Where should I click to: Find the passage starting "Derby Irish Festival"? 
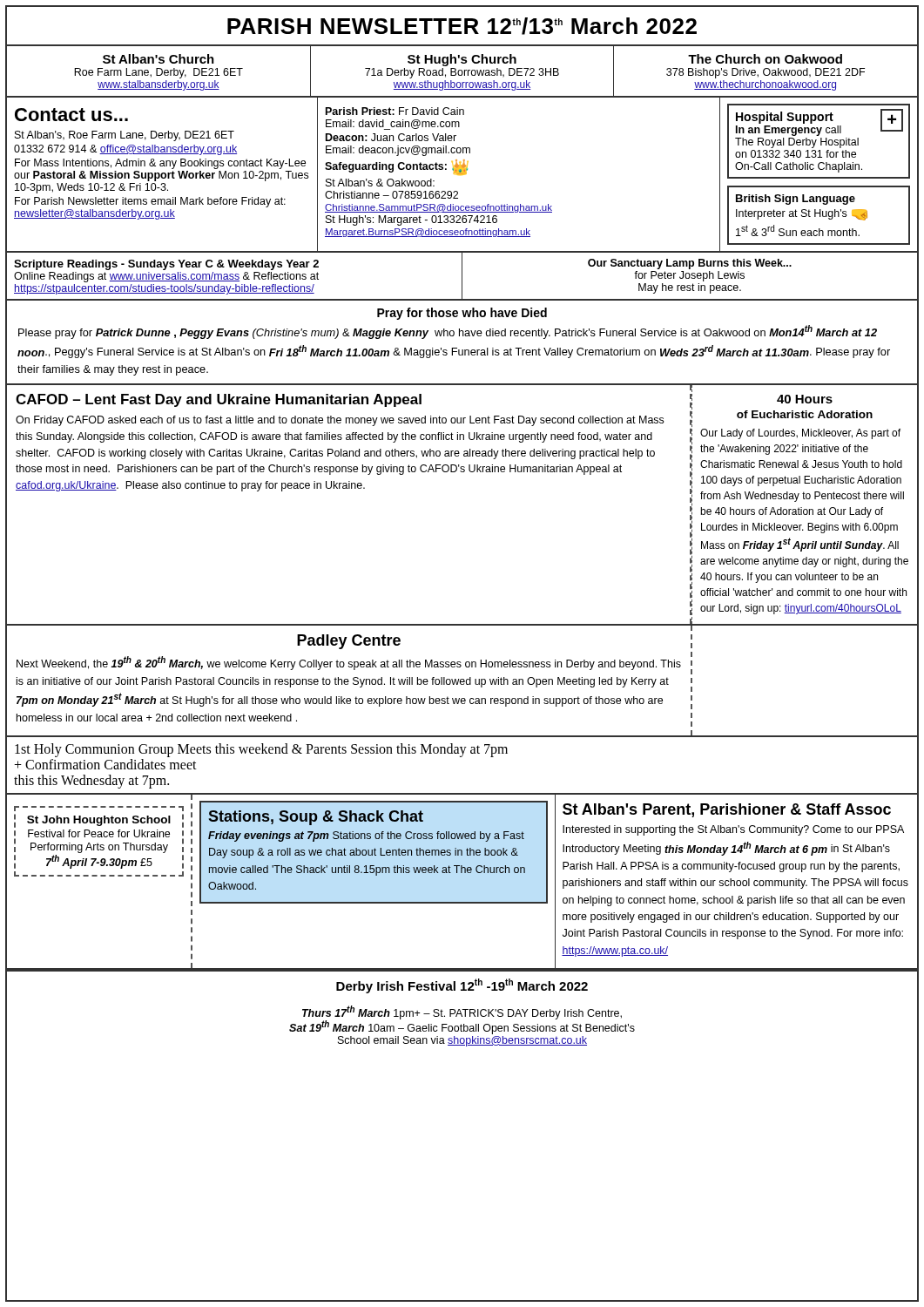pyautogui.click(x=462, y=1012)
